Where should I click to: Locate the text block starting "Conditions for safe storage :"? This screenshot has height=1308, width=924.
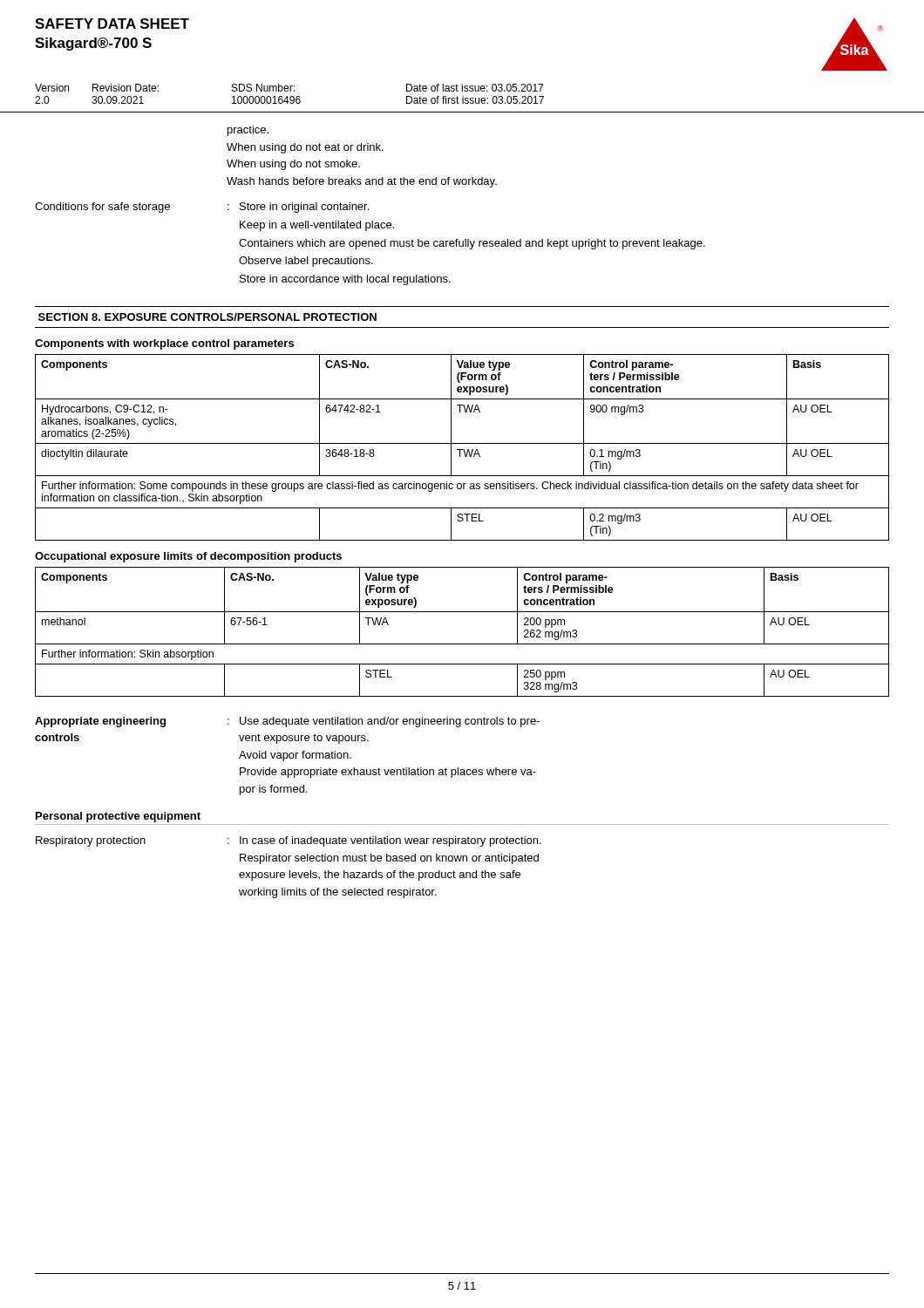(462, 243)
